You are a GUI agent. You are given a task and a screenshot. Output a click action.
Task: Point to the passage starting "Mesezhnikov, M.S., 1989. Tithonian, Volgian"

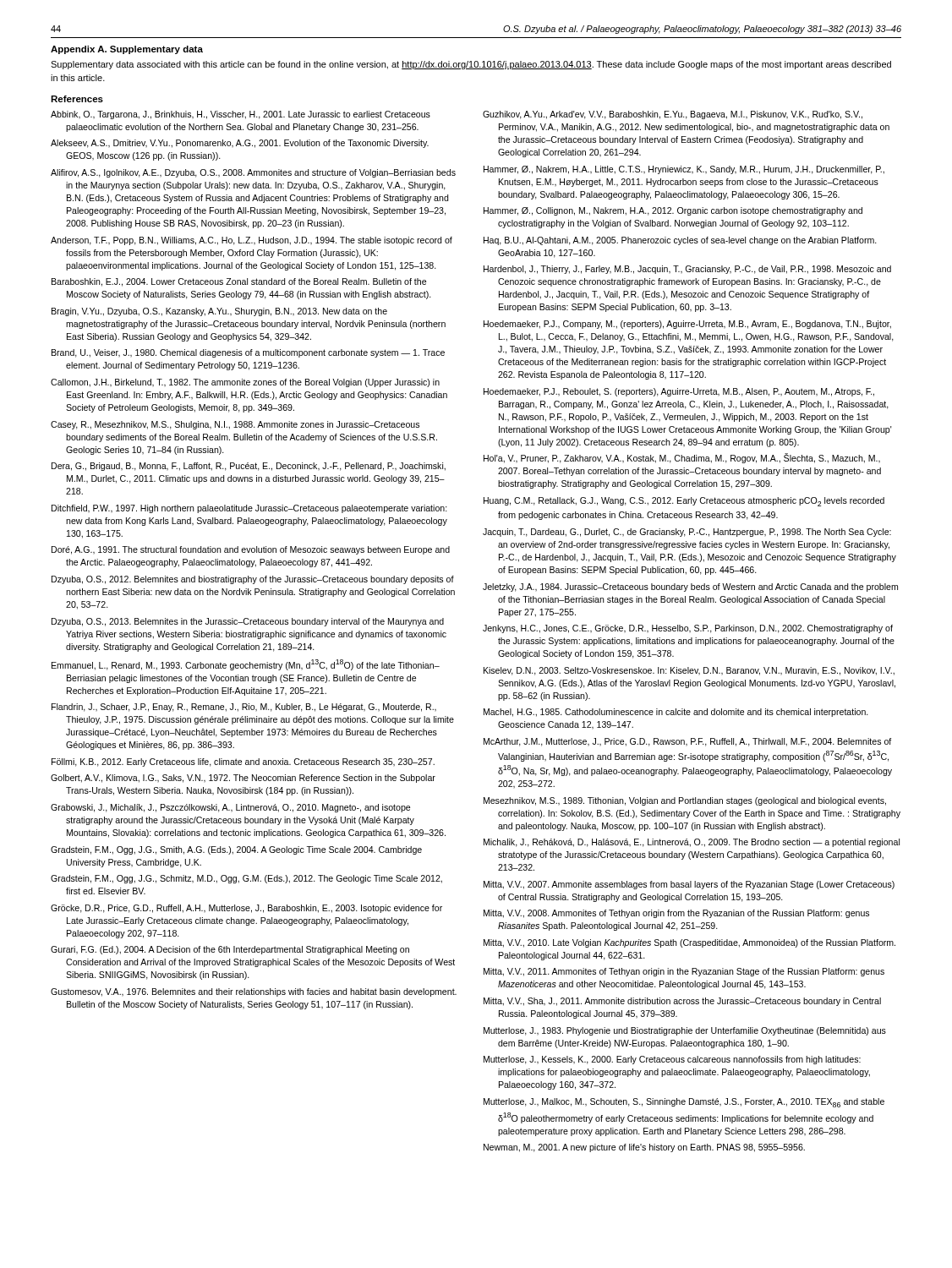click(692, 813)
